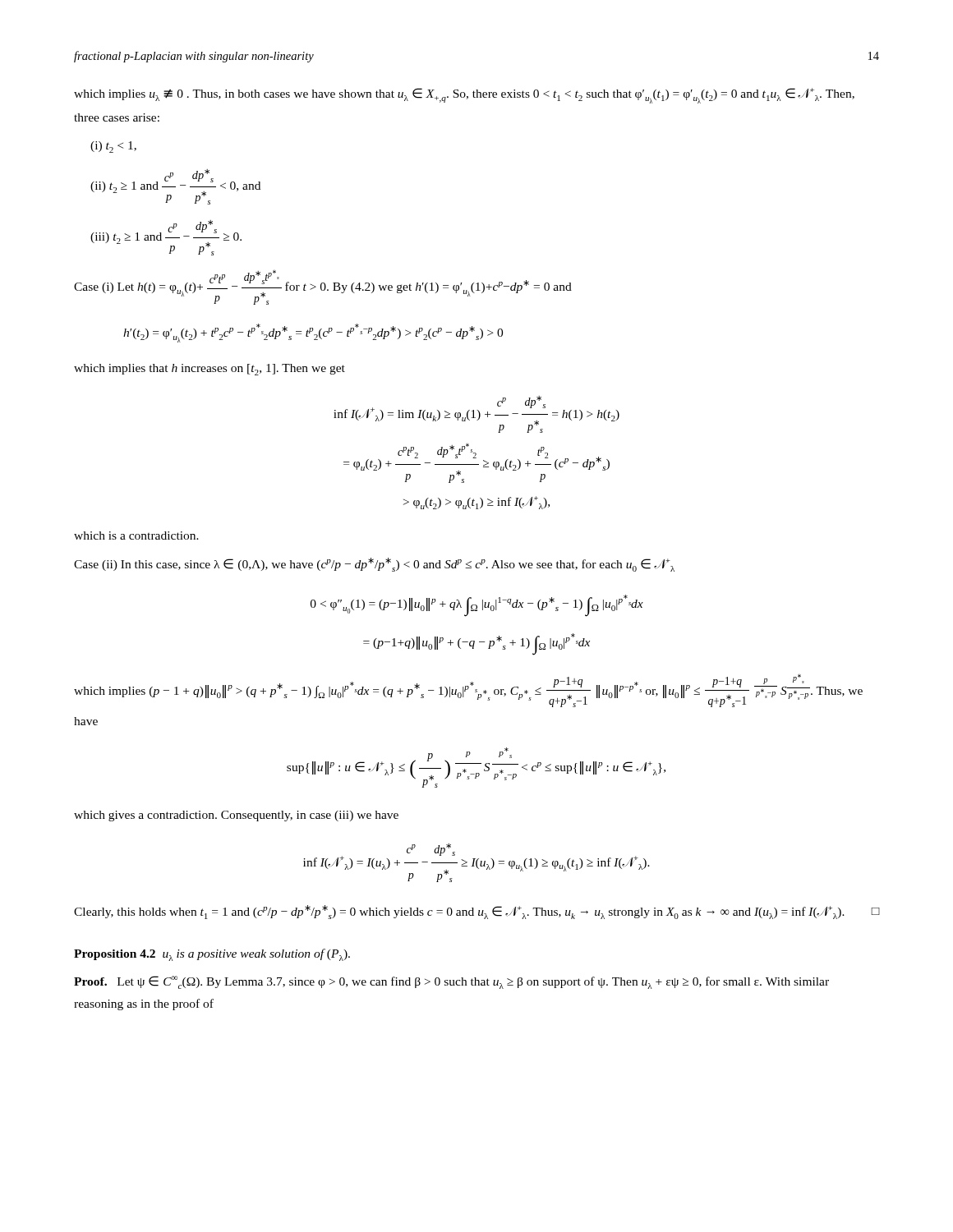Select the text block that reads "Case (i) Let h(t) = φuλ(t)+ cptp p"
The height and width of the screenshot is (1232, 953).
[323, 288]
